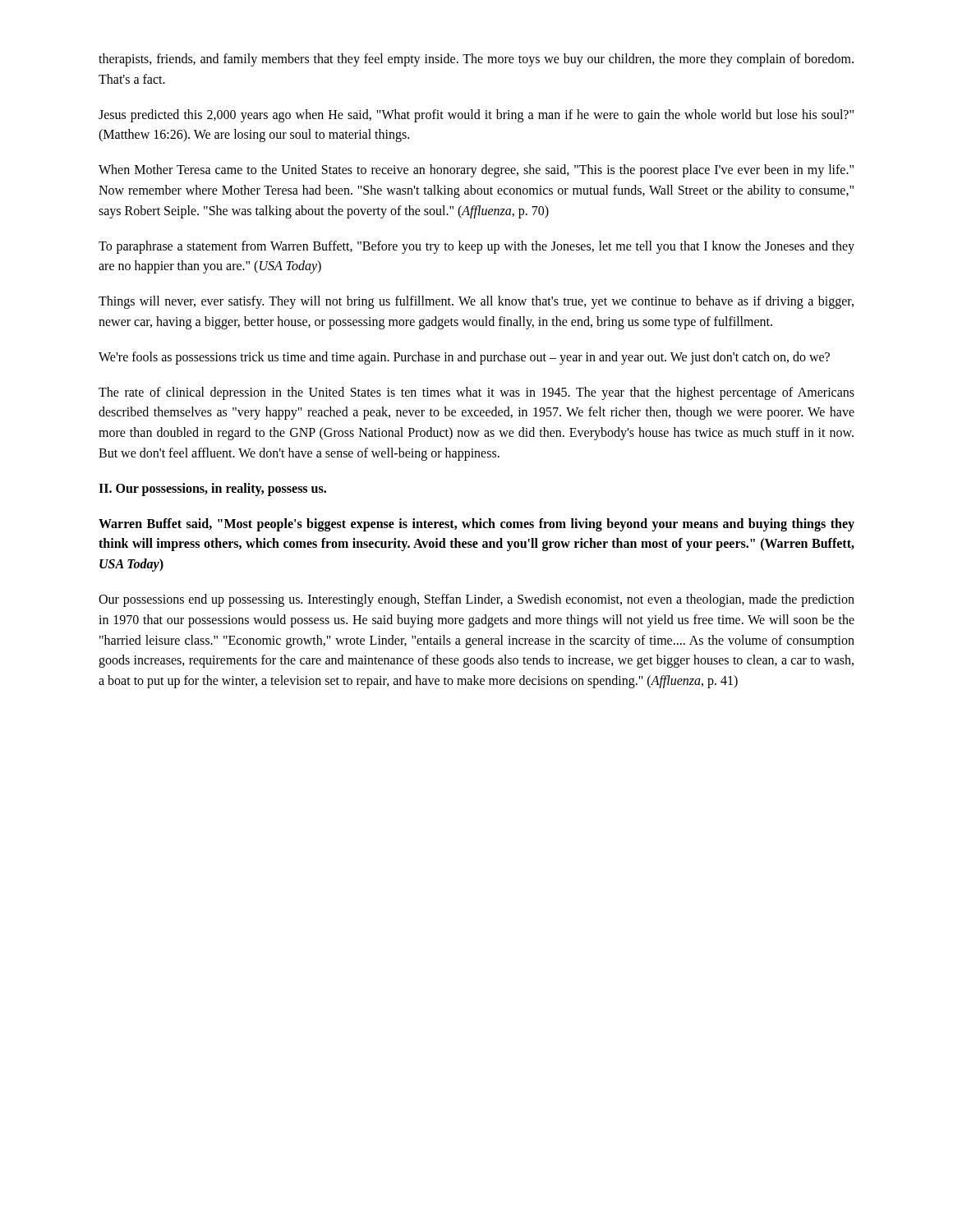The width and height of the screenshot is (953, 1232).
Task: Point to the passage starting "Things will never, ever satisfy. They will not"
Action: (476, 311)
